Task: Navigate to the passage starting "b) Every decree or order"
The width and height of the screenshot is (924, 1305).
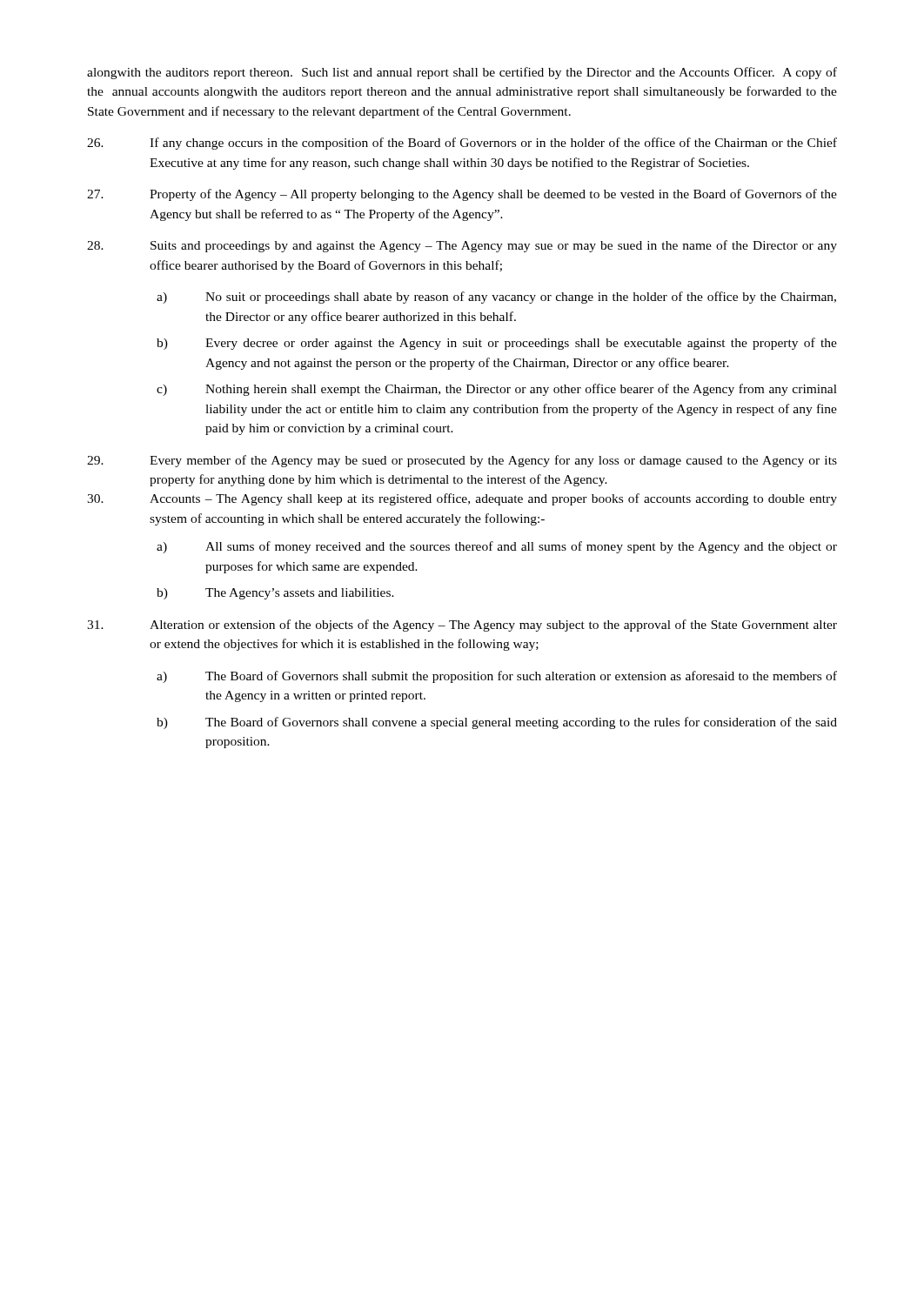Action: [x=497, y=353]
